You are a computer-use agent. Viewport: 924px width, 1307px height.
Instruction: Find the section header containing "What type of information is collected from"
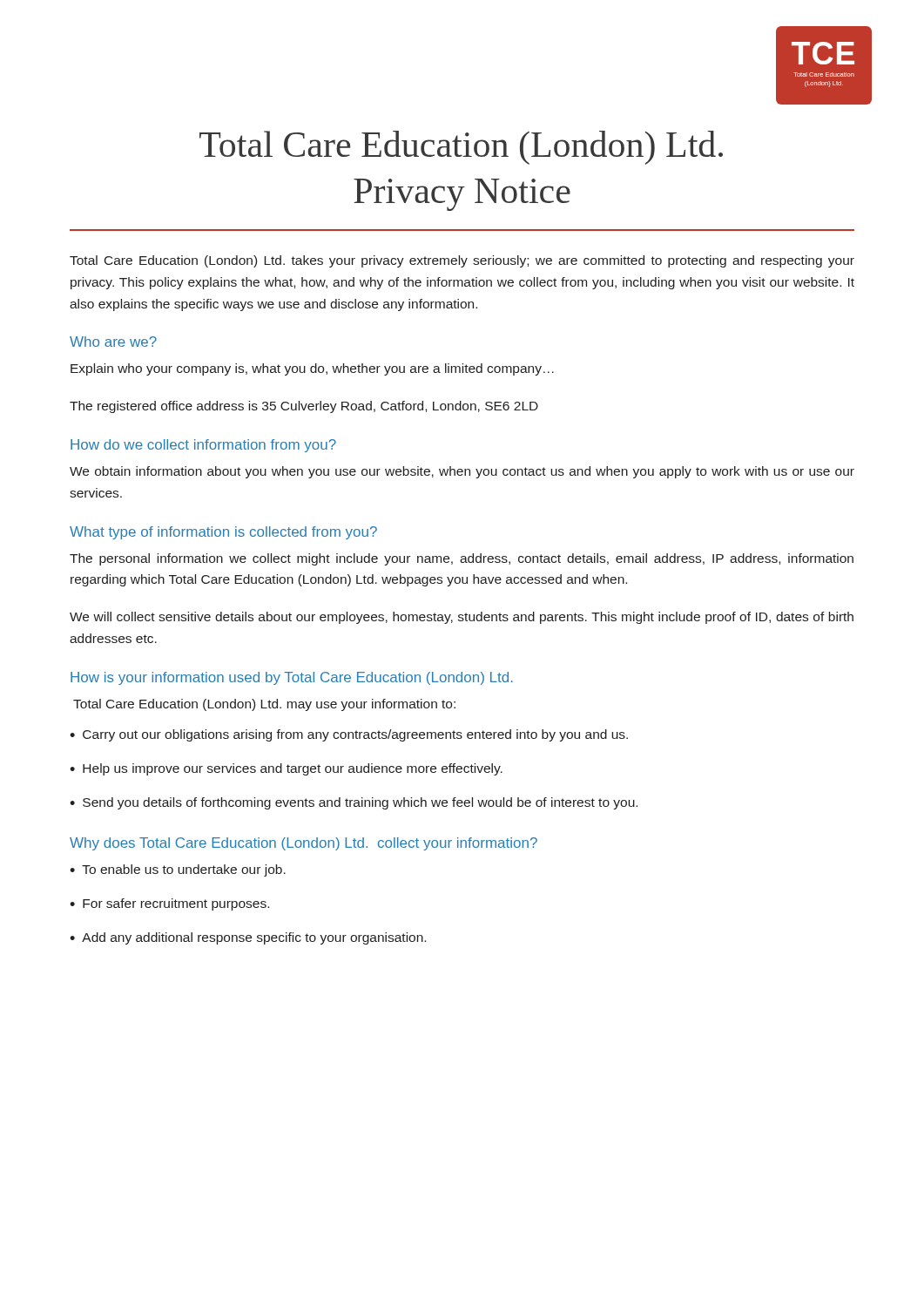pos(224,532)
